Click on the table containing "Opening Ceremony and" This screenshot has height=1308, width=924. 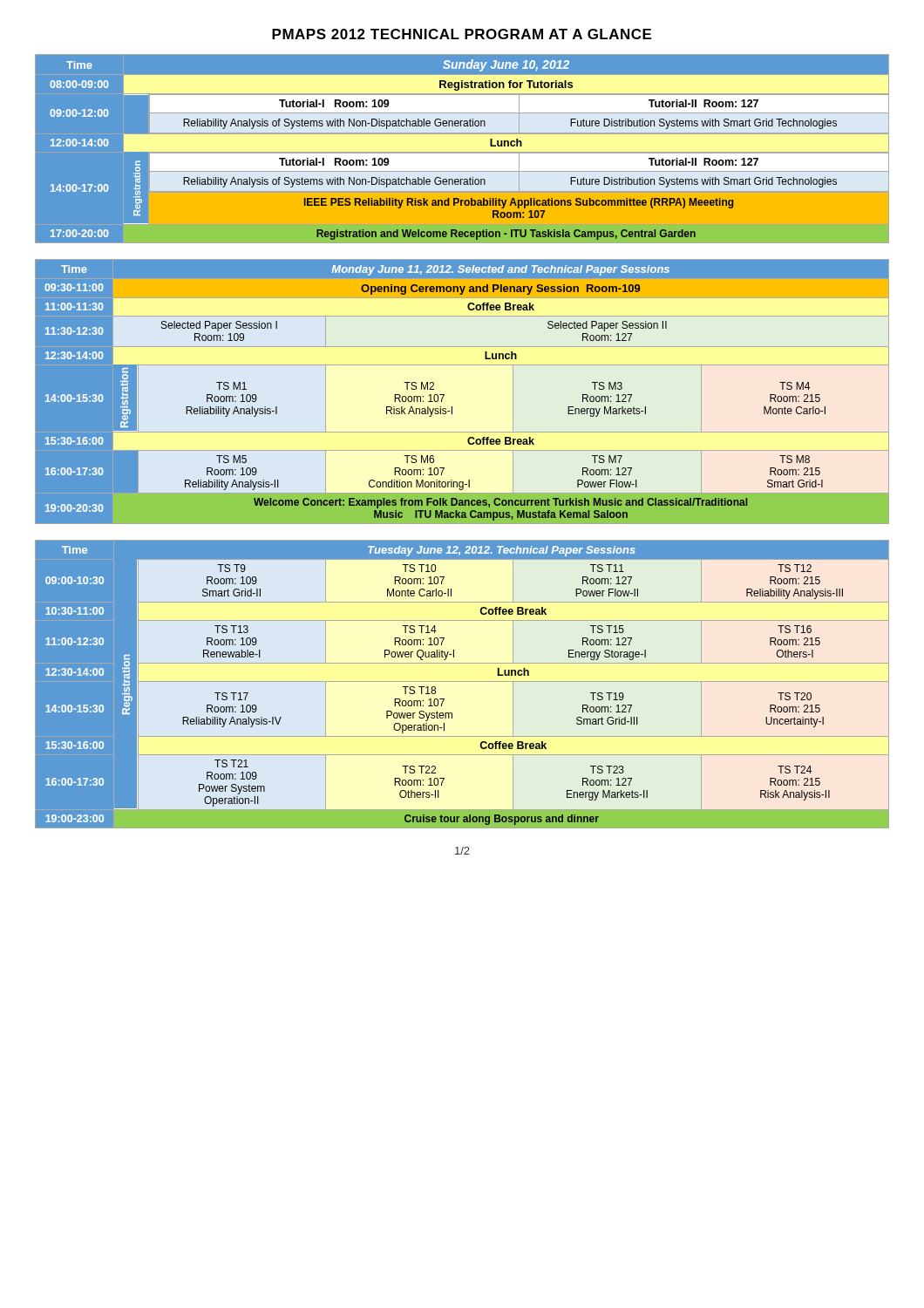(x=462, y=391)
